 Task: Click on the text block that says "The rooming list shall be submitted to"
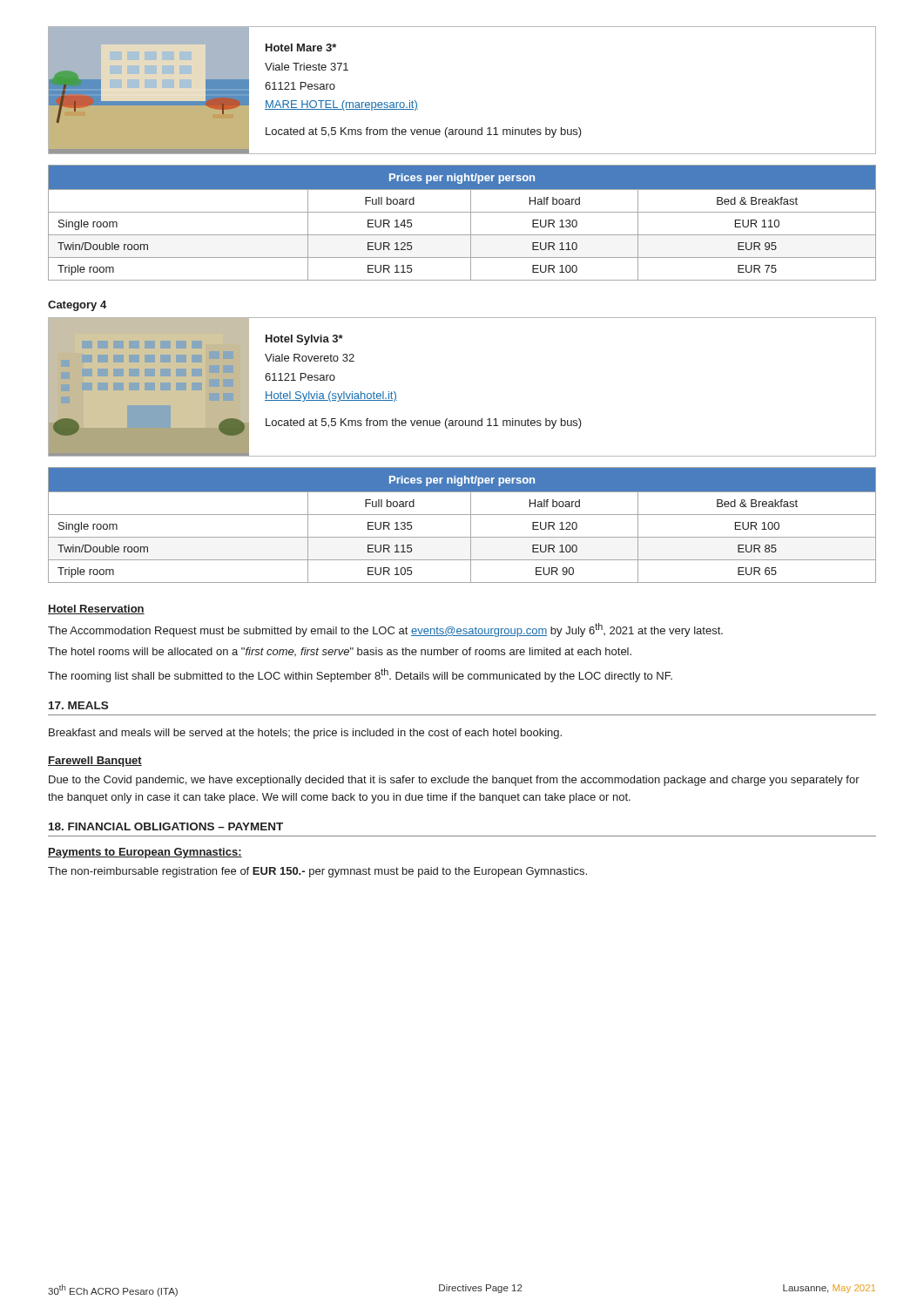(360, 674)
